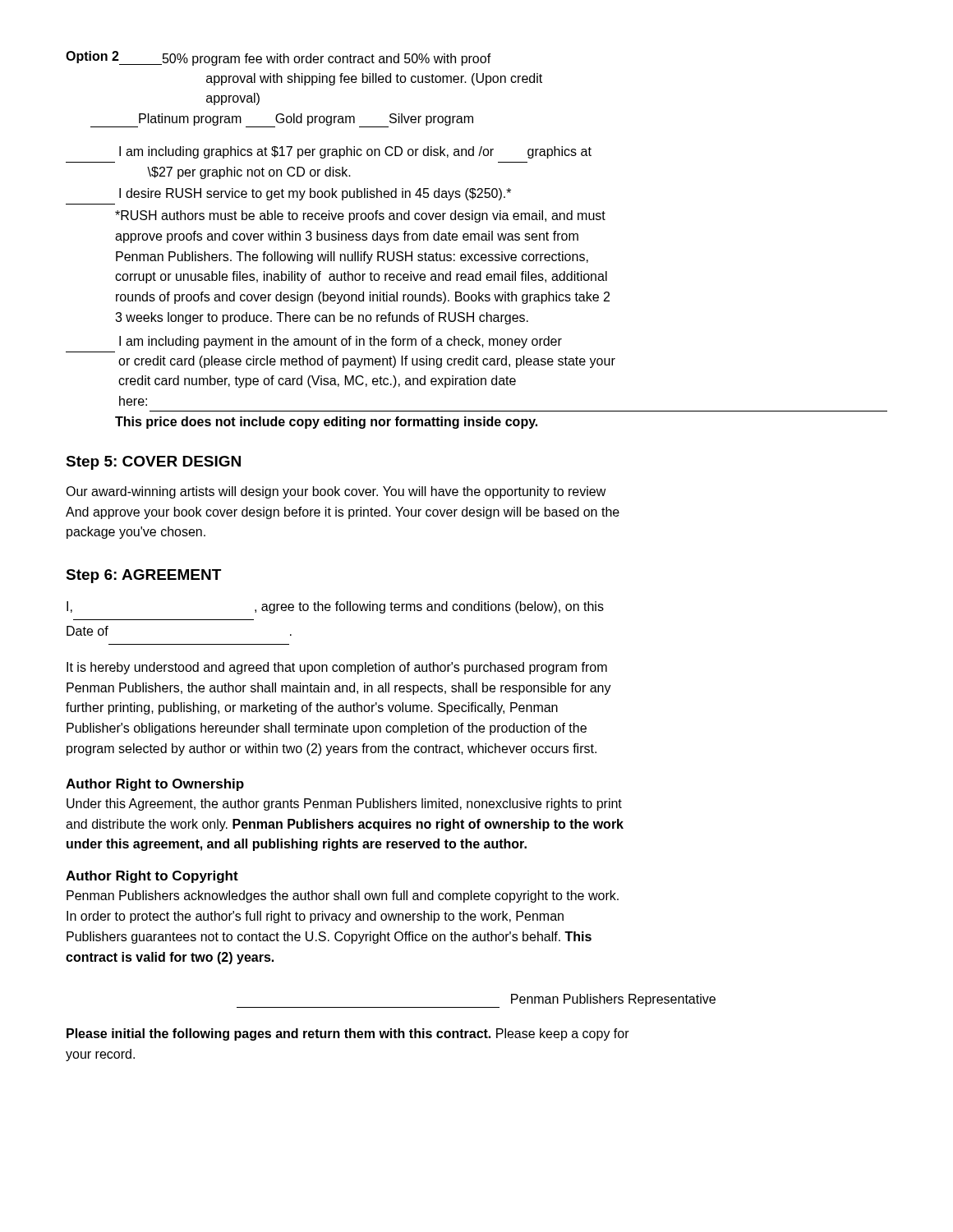Locate the text block with the text "Penman Publishers acknowledges the"
Image resolution: width=953 pixels, height=1232 pixels.
(343, 926)
